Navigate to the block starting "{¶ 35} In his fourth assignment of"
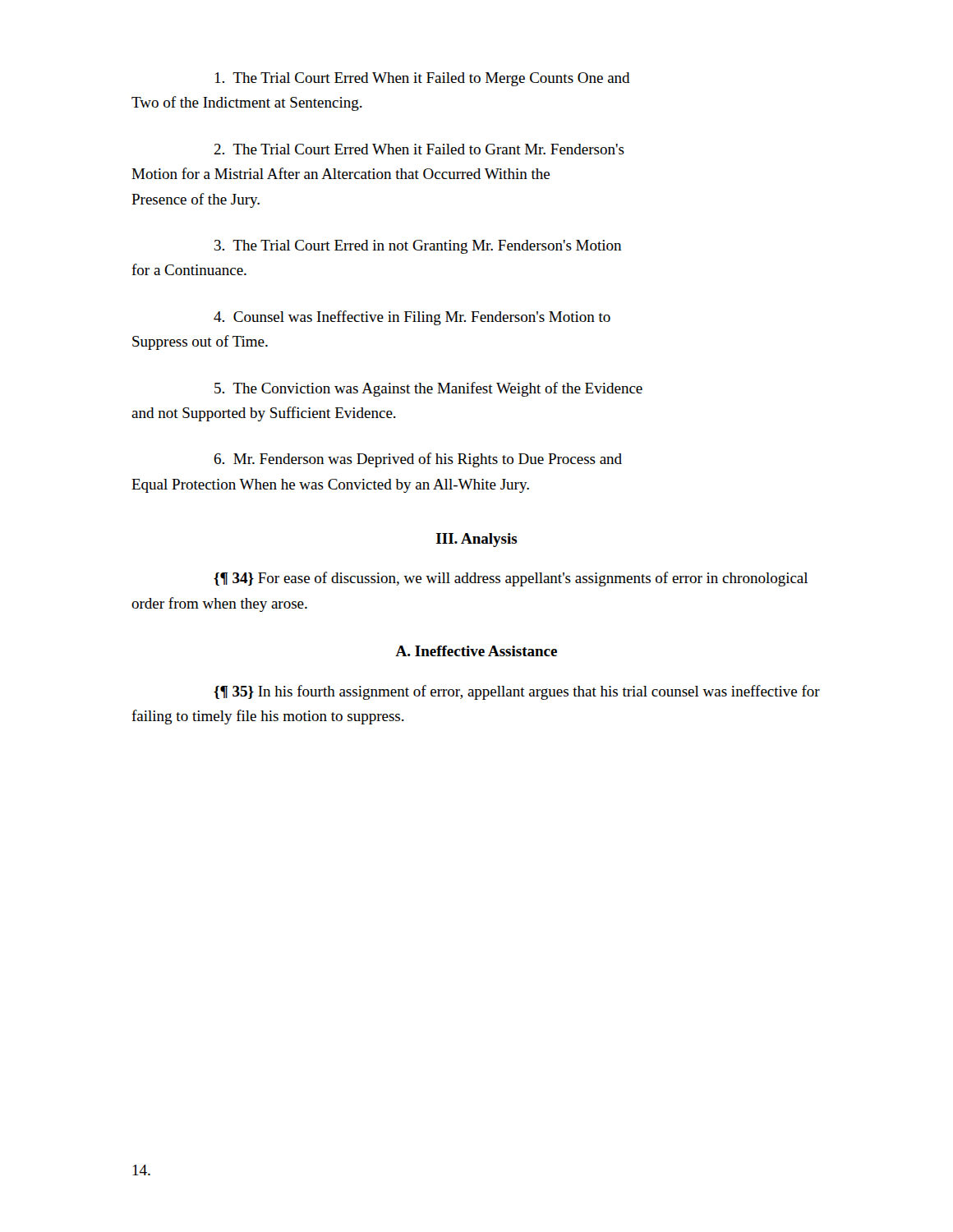 475,703
